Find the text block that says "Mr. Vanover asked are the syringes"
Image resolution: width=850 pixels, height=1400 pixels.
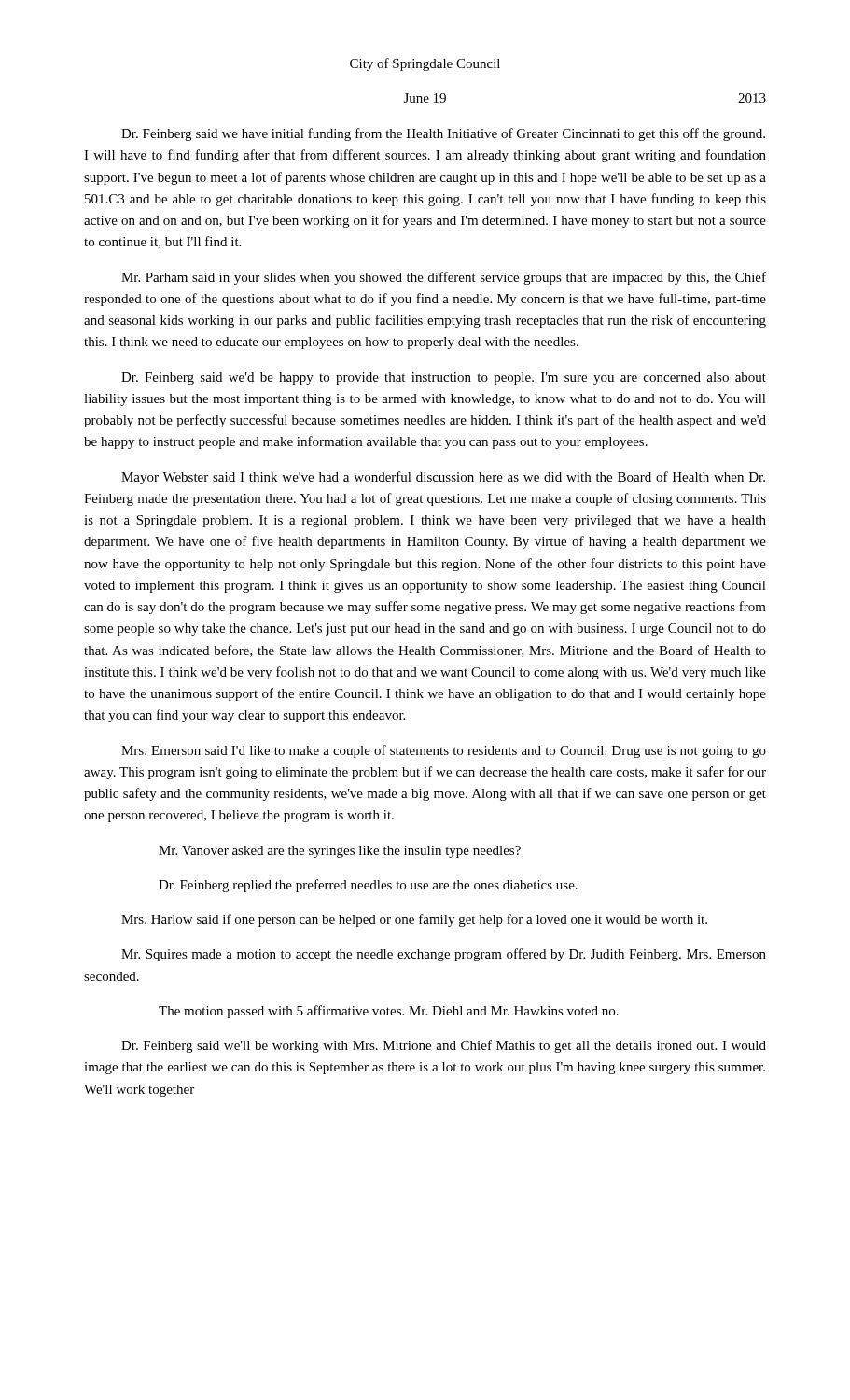tap(425, 850)
